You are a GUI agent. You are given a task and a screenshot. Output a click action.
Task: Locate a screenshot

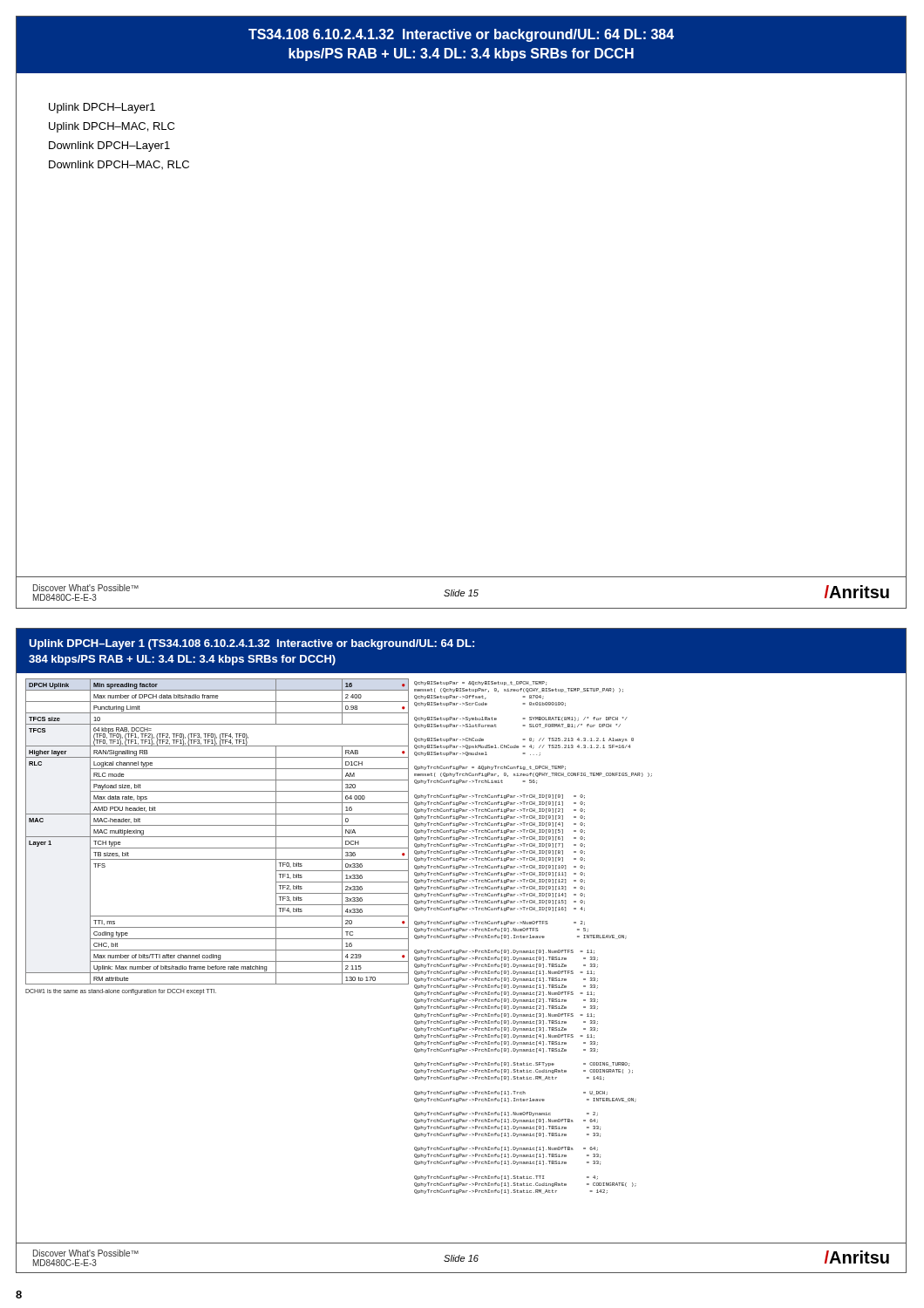pos(656,949)
